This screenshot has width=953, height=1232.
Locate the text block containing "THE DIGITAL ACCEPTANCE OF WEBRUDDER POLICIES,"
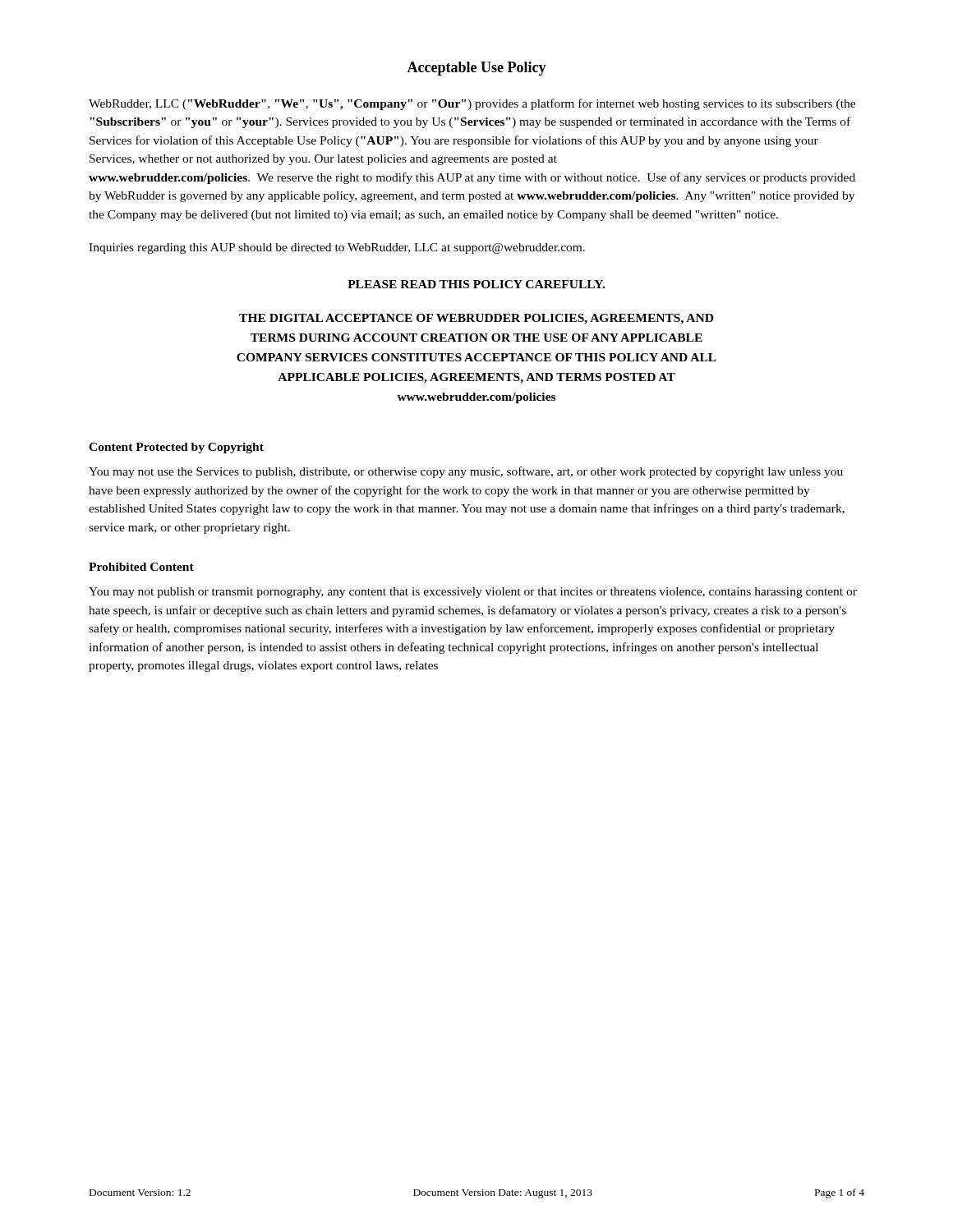476,357
